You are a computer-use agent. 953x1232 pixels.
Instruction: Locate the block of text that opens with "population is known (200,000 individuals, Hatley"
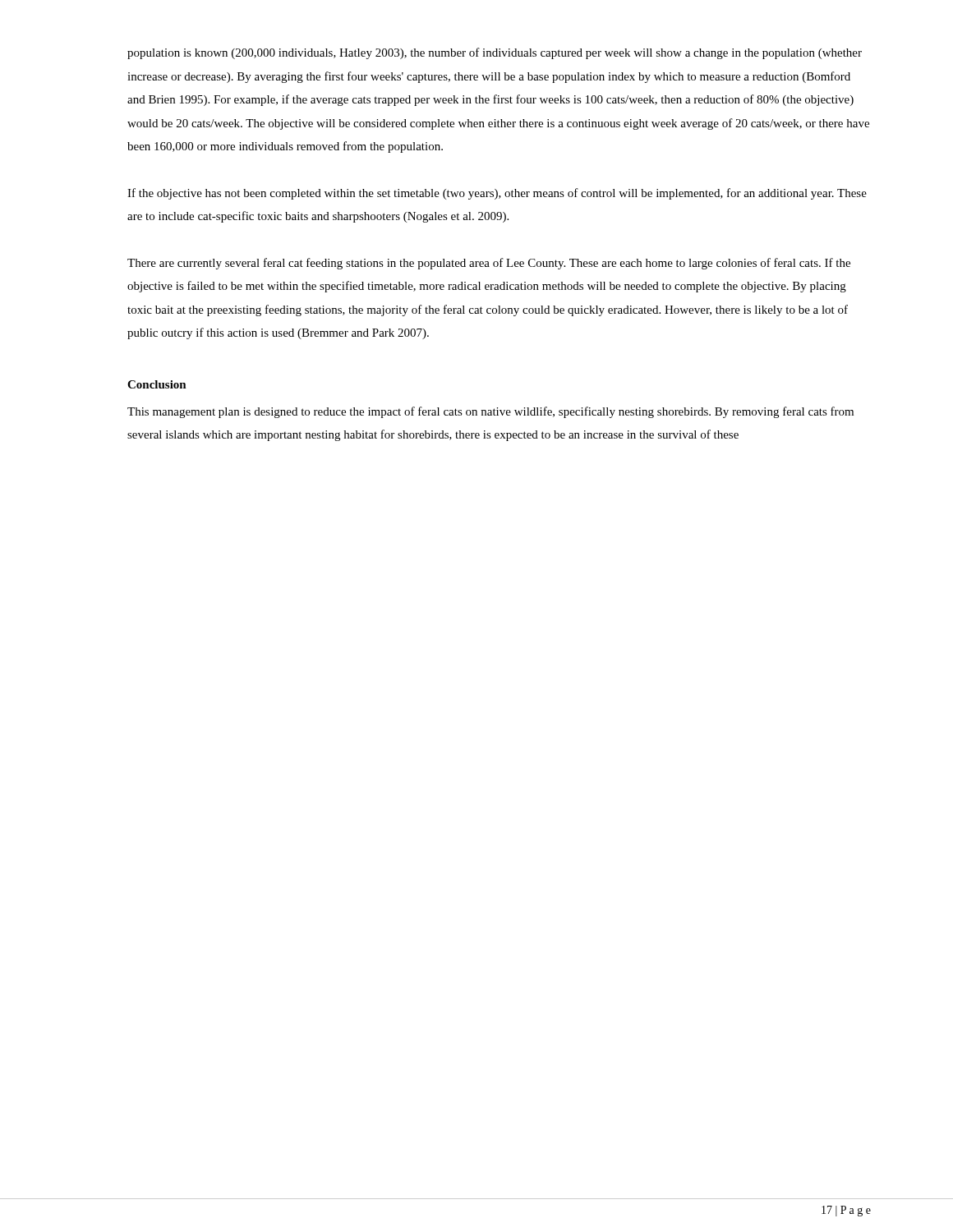pos(499,99)
